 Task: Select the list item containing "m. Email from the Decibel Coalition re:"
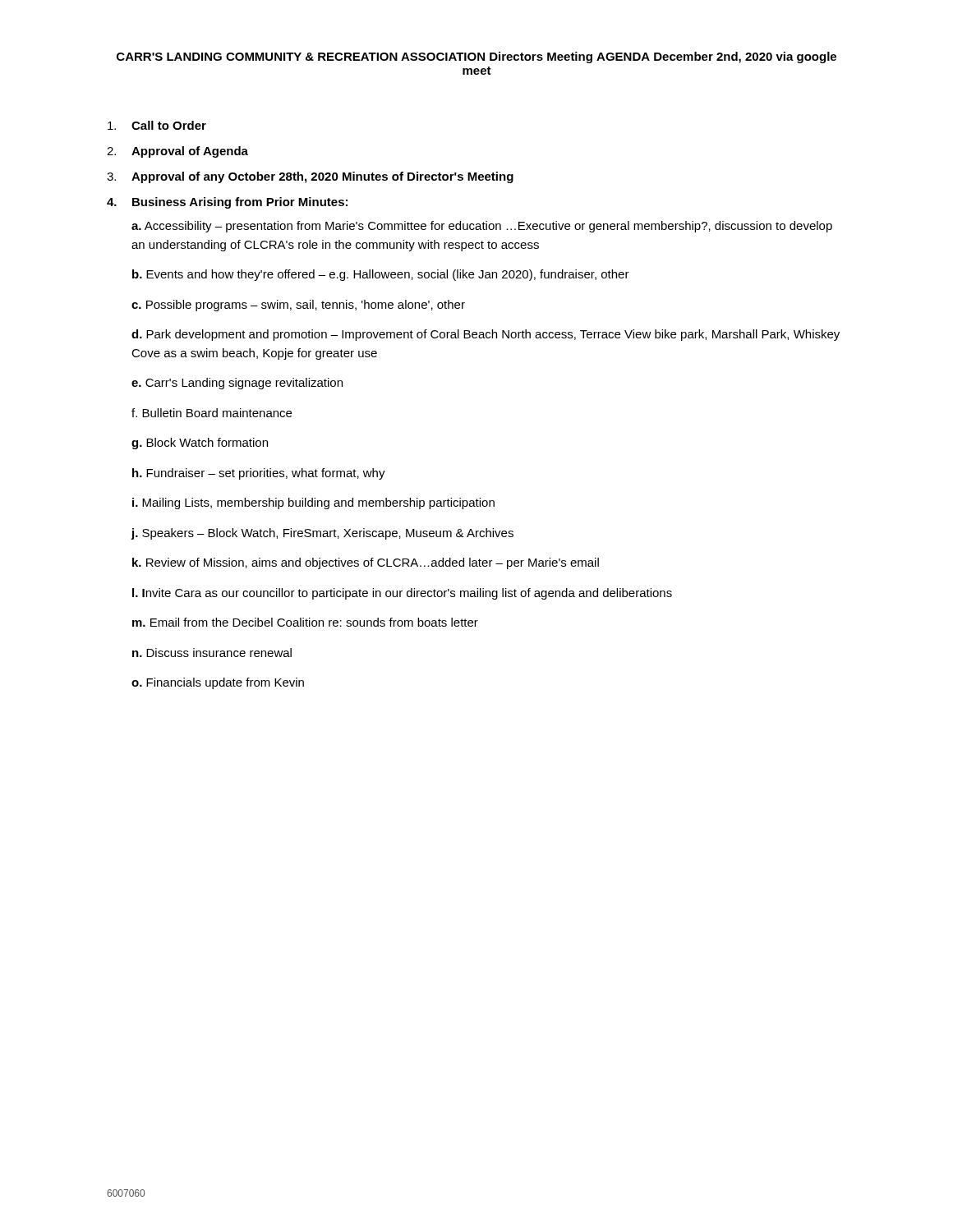tap(305, 622)
